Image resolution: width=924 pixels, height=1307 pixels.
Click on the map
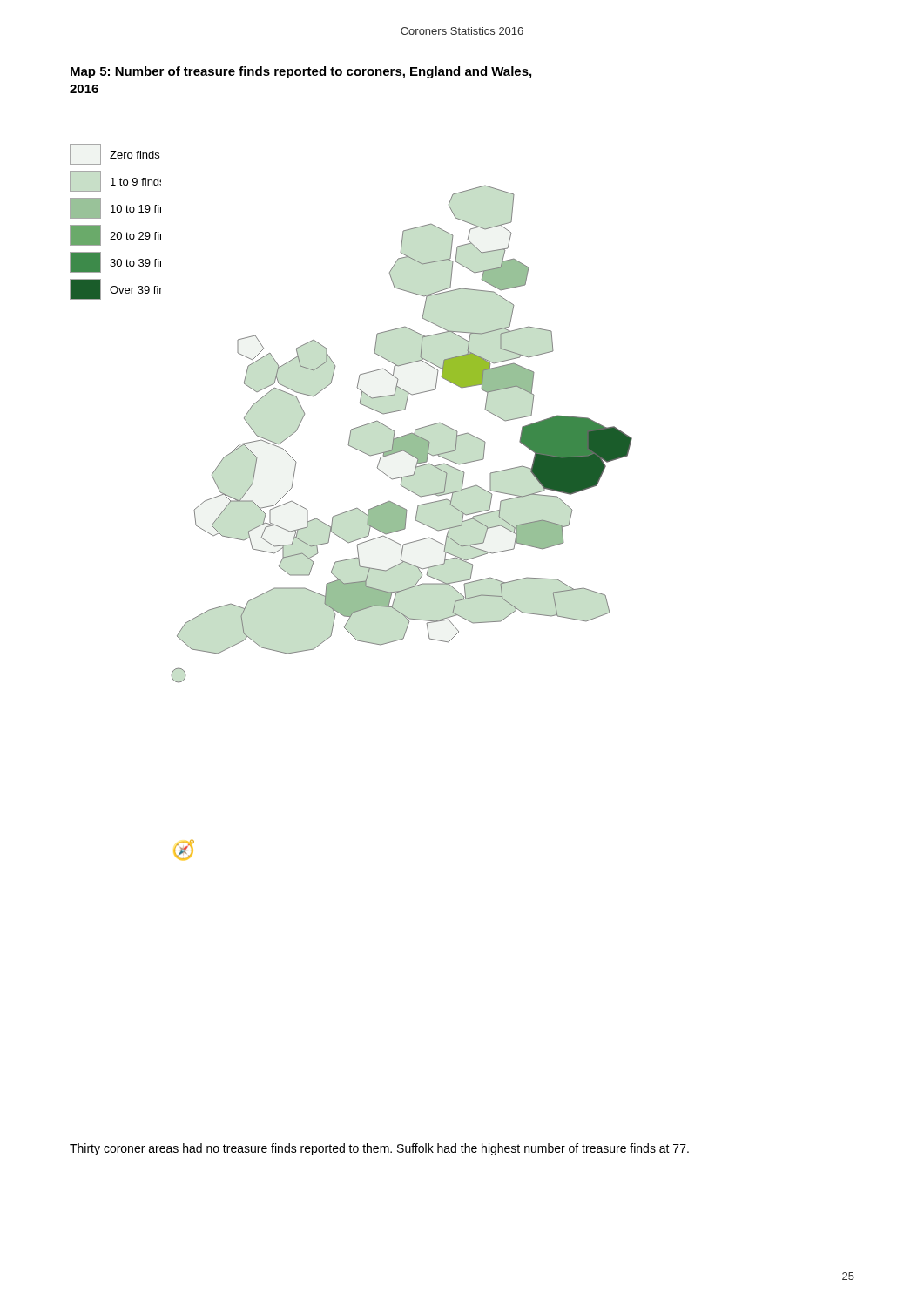379,497
